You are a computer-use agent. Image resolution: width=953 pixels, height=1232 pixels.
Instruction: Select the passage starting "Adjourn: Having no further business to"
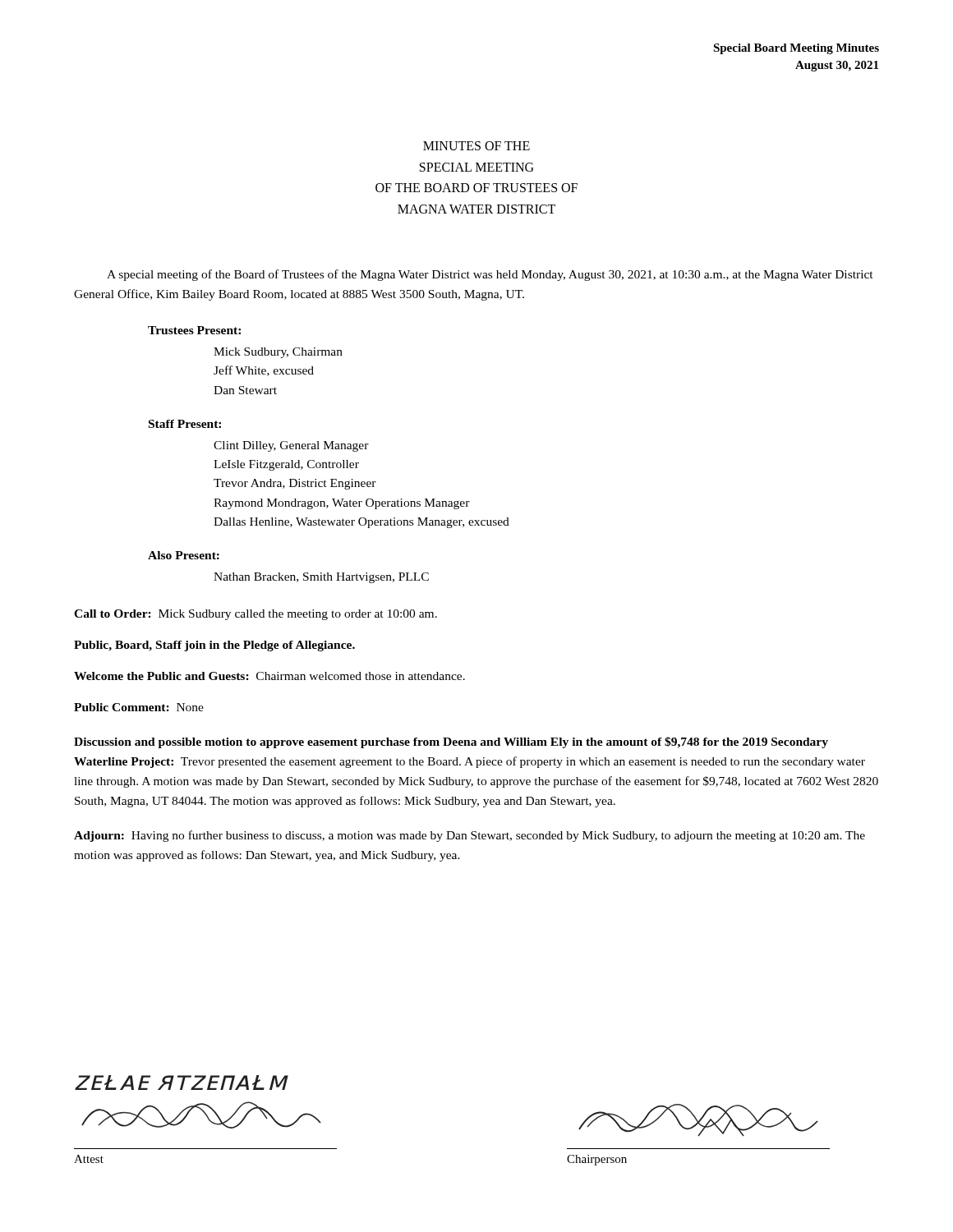[x=470, y=845]
